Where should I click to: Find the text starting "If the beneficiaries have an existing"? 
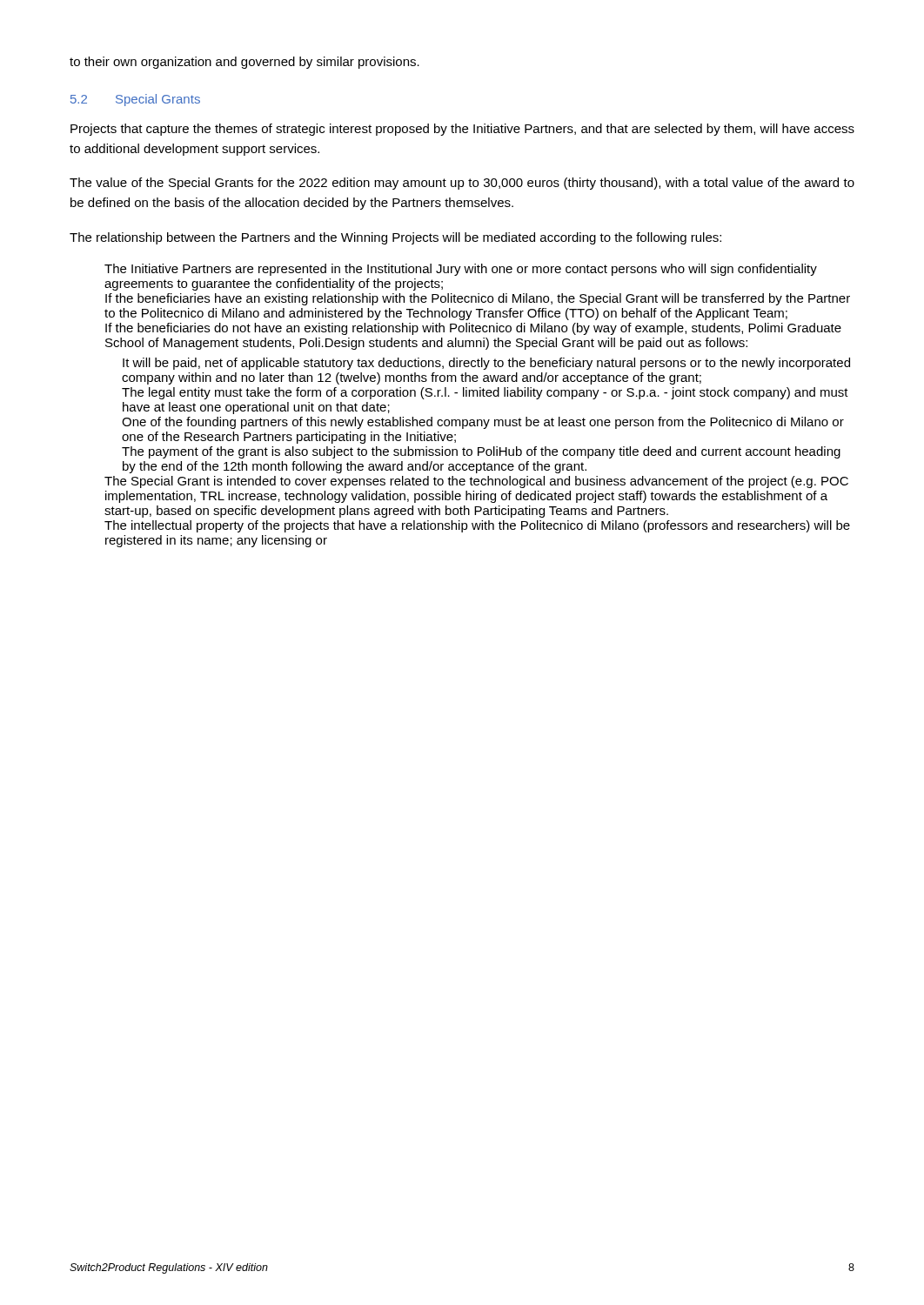tap(479, 305)
